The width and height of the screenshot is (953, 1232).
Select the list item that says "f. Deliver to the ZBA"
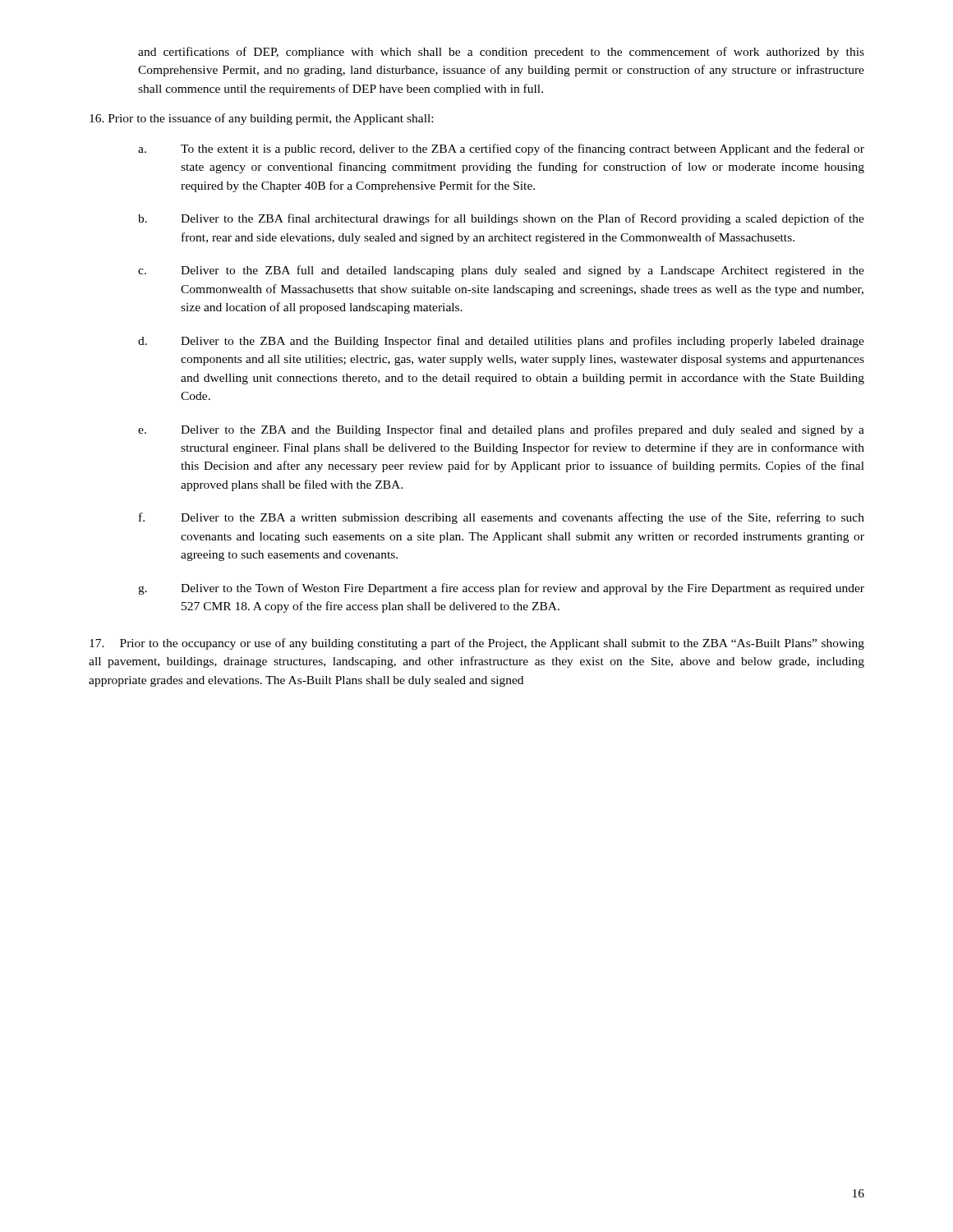(x=501, y=536)
